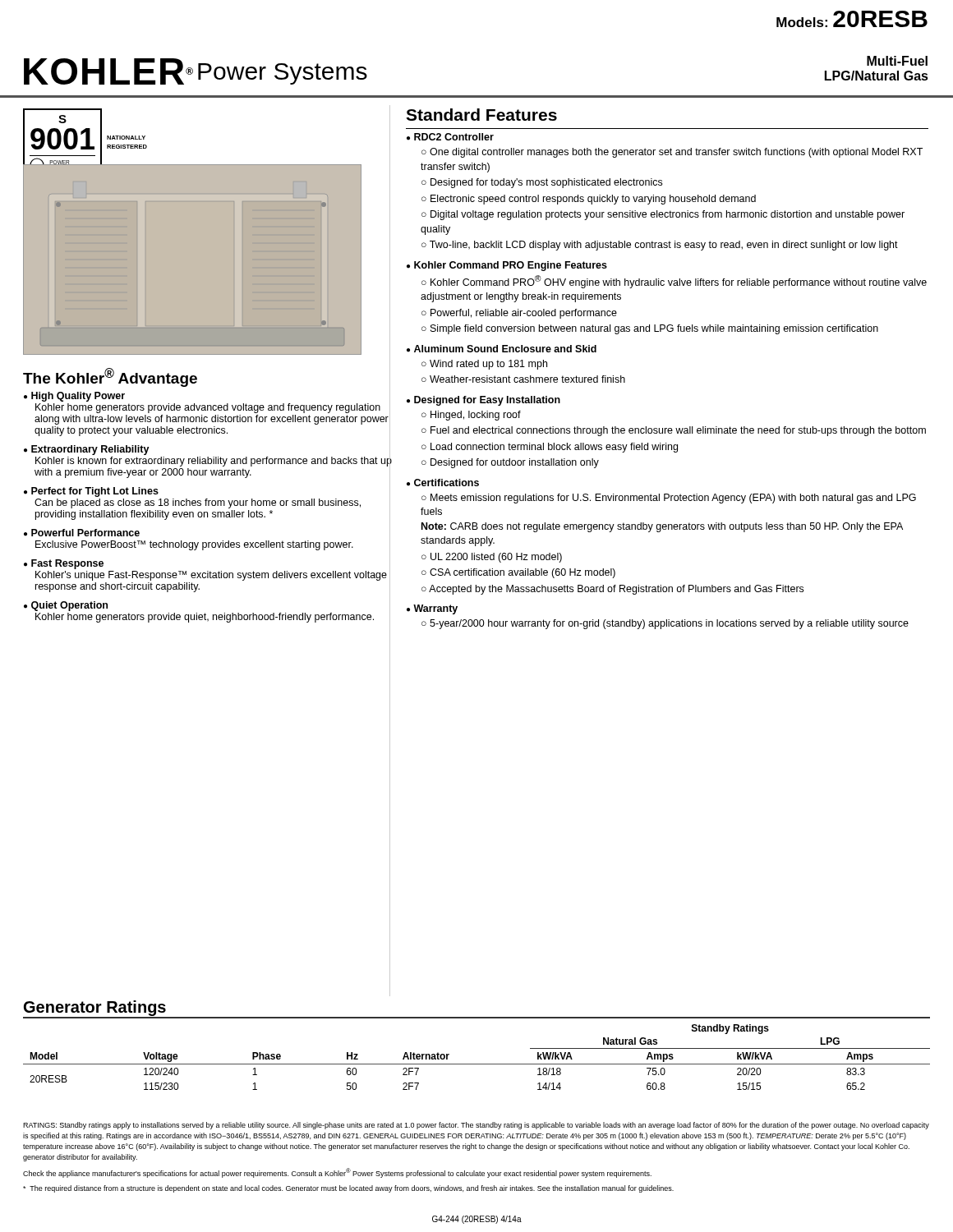Where is the passage that starts "● Powerful Performance Exclusive PowerBoost™ technology"?
Viewport: 953px width, 1232px height.
click(x=208, y=539)
